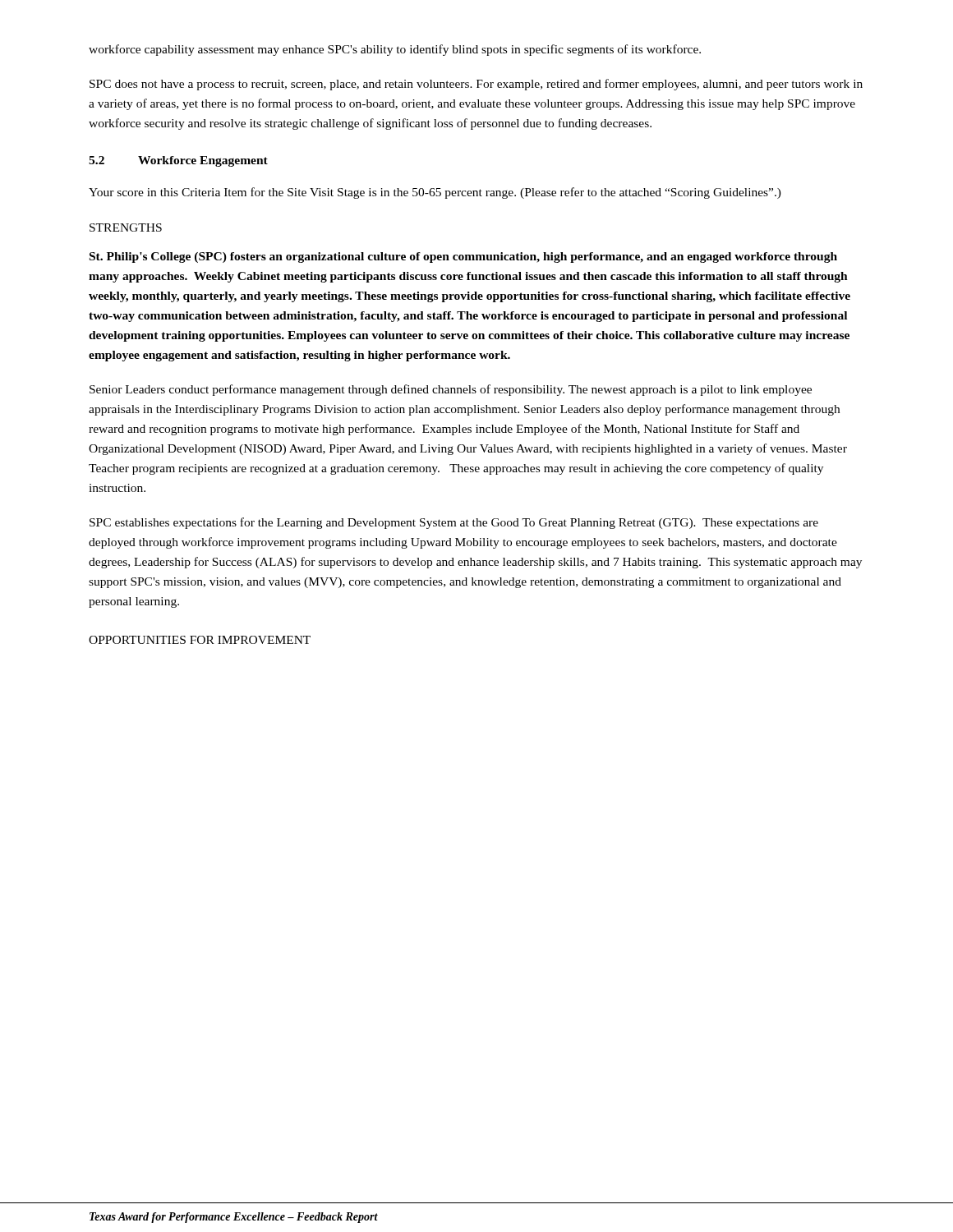
Task: Click the passage that begins "workforce capability assessment may enhance"
Action: (x=395, y=49)
